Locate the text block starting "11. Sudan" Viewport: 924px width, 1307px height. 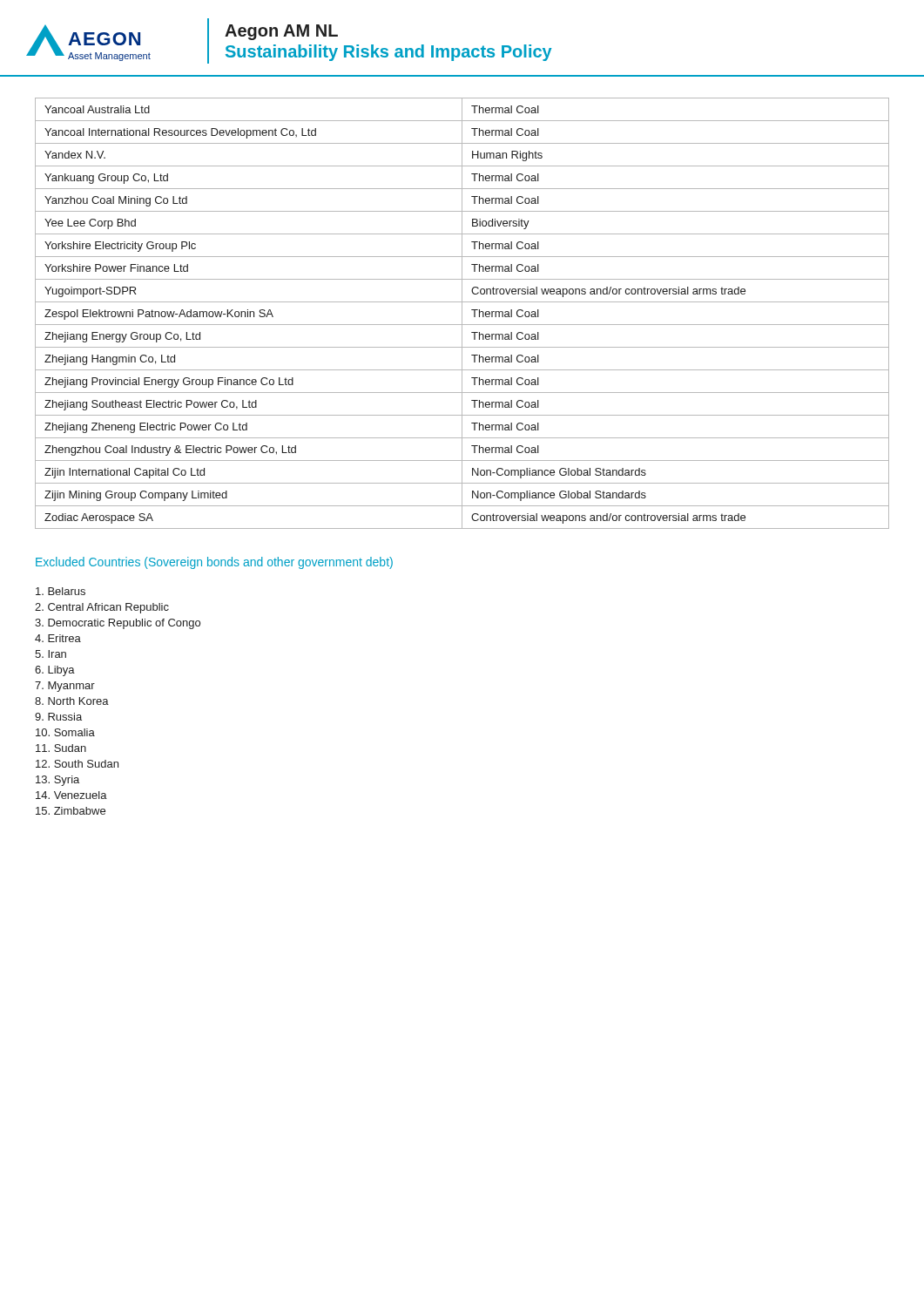click(x=61, y=748)
